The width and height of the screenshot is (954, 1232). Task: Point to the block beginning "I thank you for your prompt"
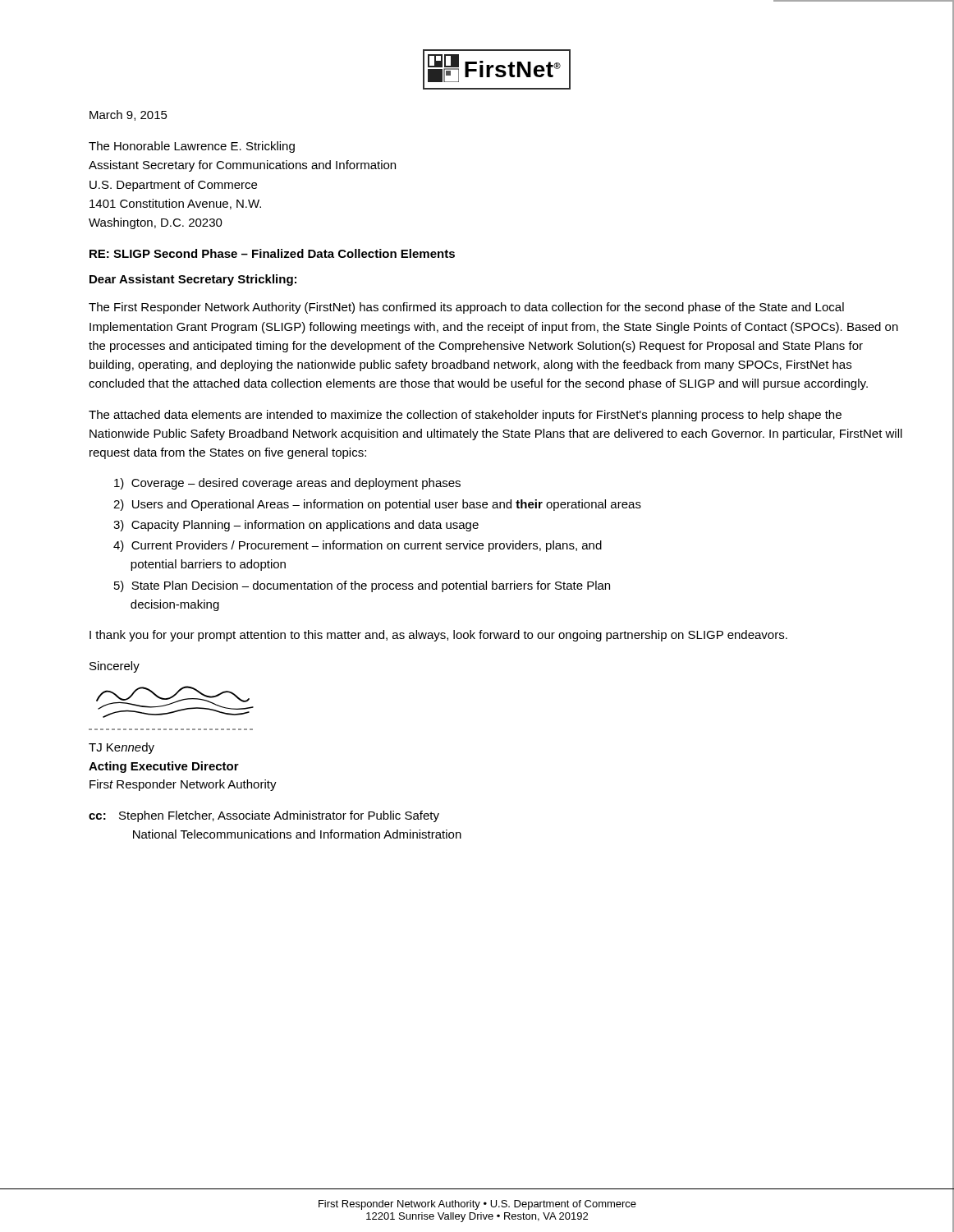[438, 634]
